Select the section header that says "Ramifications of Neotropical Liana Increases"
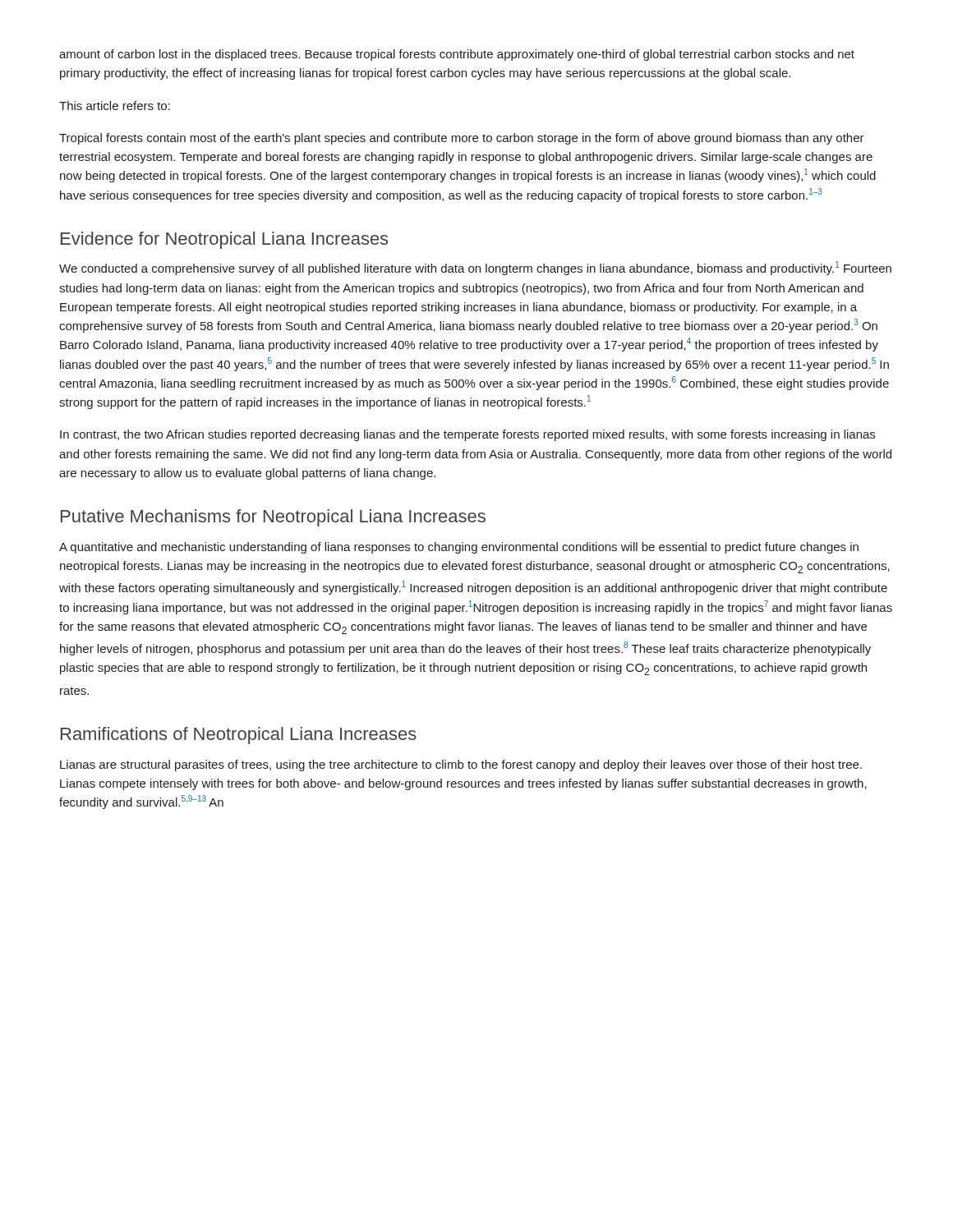 238,734
